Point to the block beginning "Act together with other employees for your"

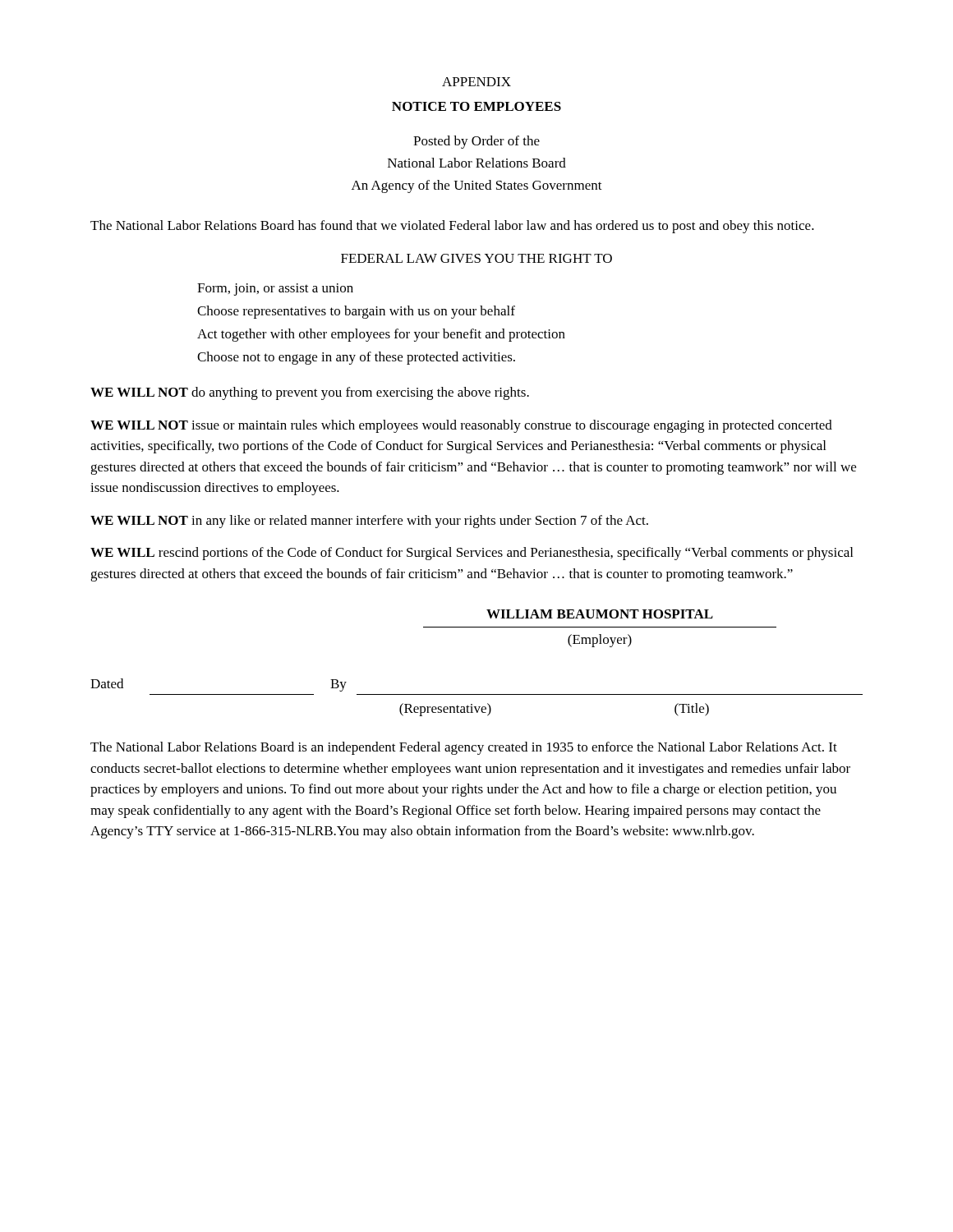pos(381,334)
